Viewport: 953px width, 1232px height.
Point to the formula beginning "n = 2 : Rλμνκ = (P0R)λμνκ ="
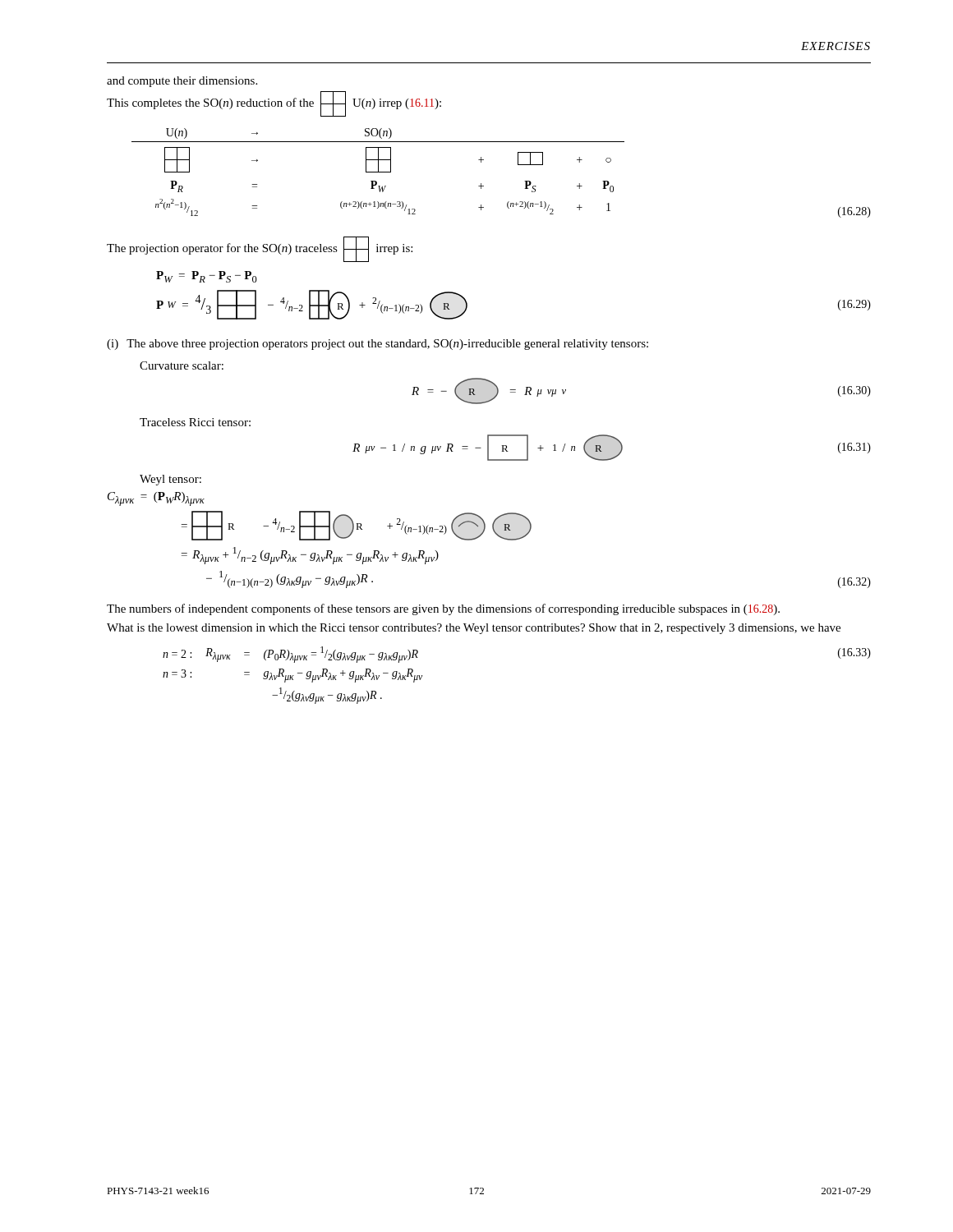(x=291, y=653)
